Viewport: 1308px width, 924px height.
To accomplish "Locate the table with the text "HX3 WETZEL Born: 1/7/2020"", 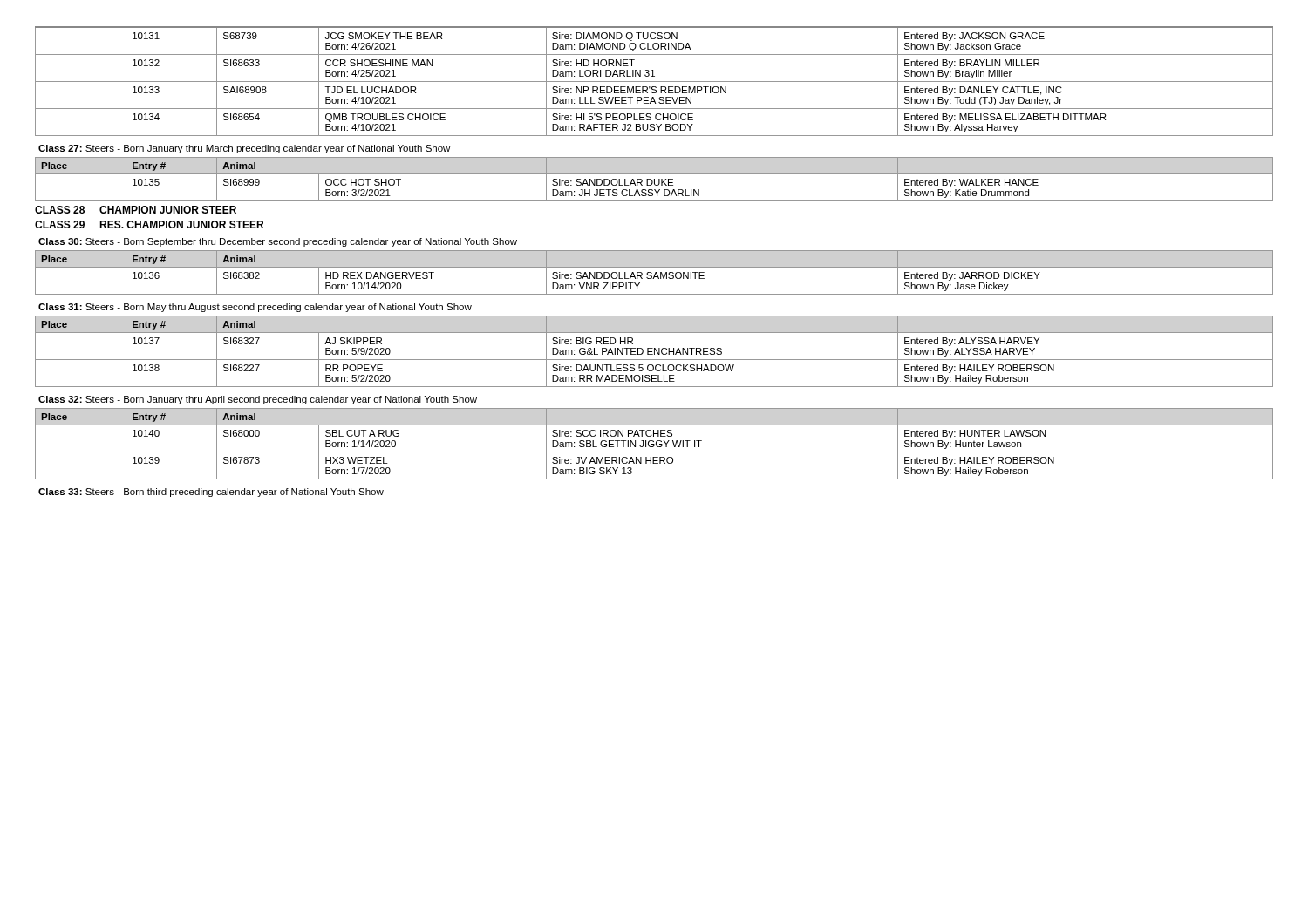I will click(x=654, y=444).
